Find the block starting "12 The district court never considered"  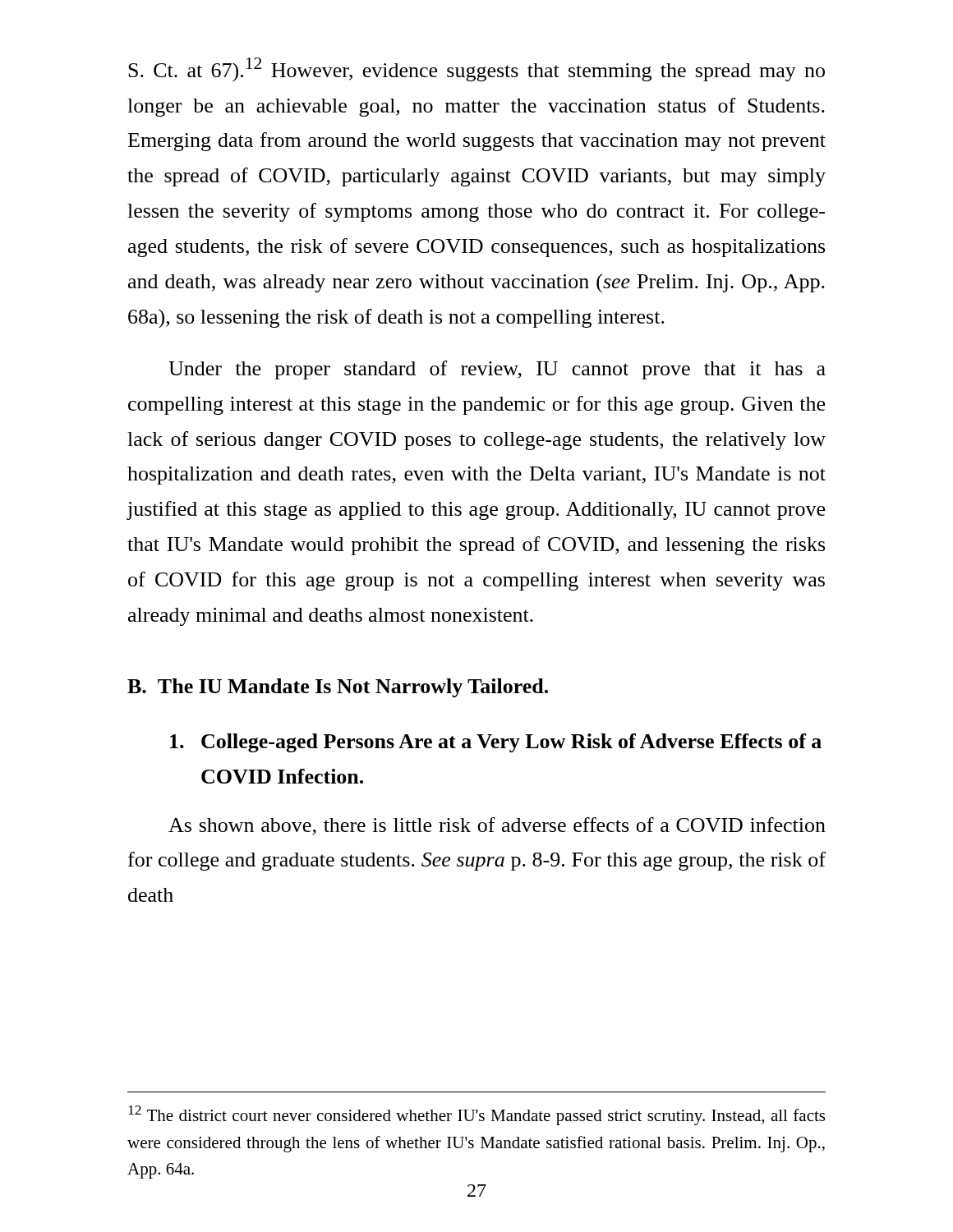[476, 1140]
